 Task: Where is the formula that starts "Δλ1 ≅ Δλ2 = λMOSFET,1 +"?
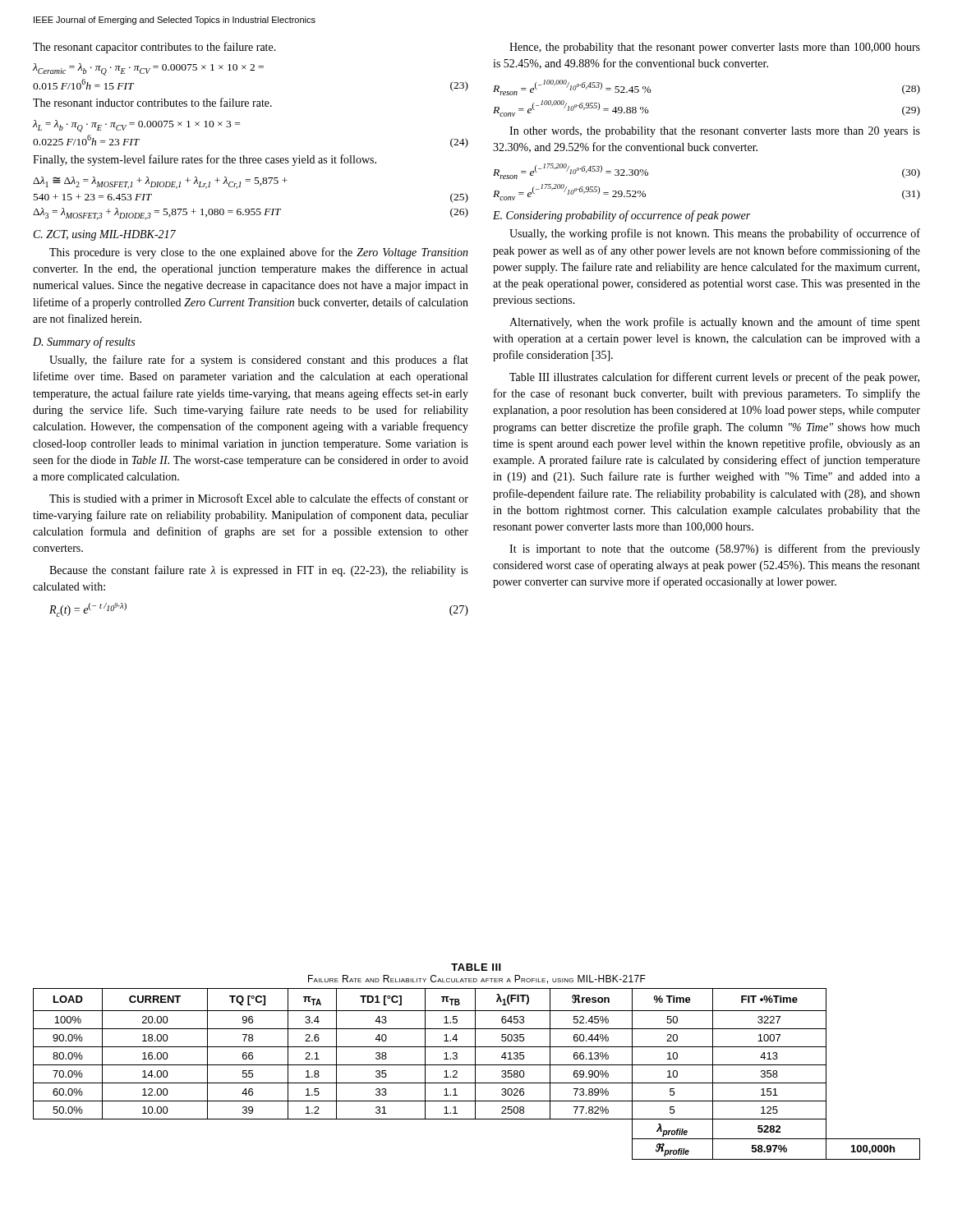click(251, 197)
